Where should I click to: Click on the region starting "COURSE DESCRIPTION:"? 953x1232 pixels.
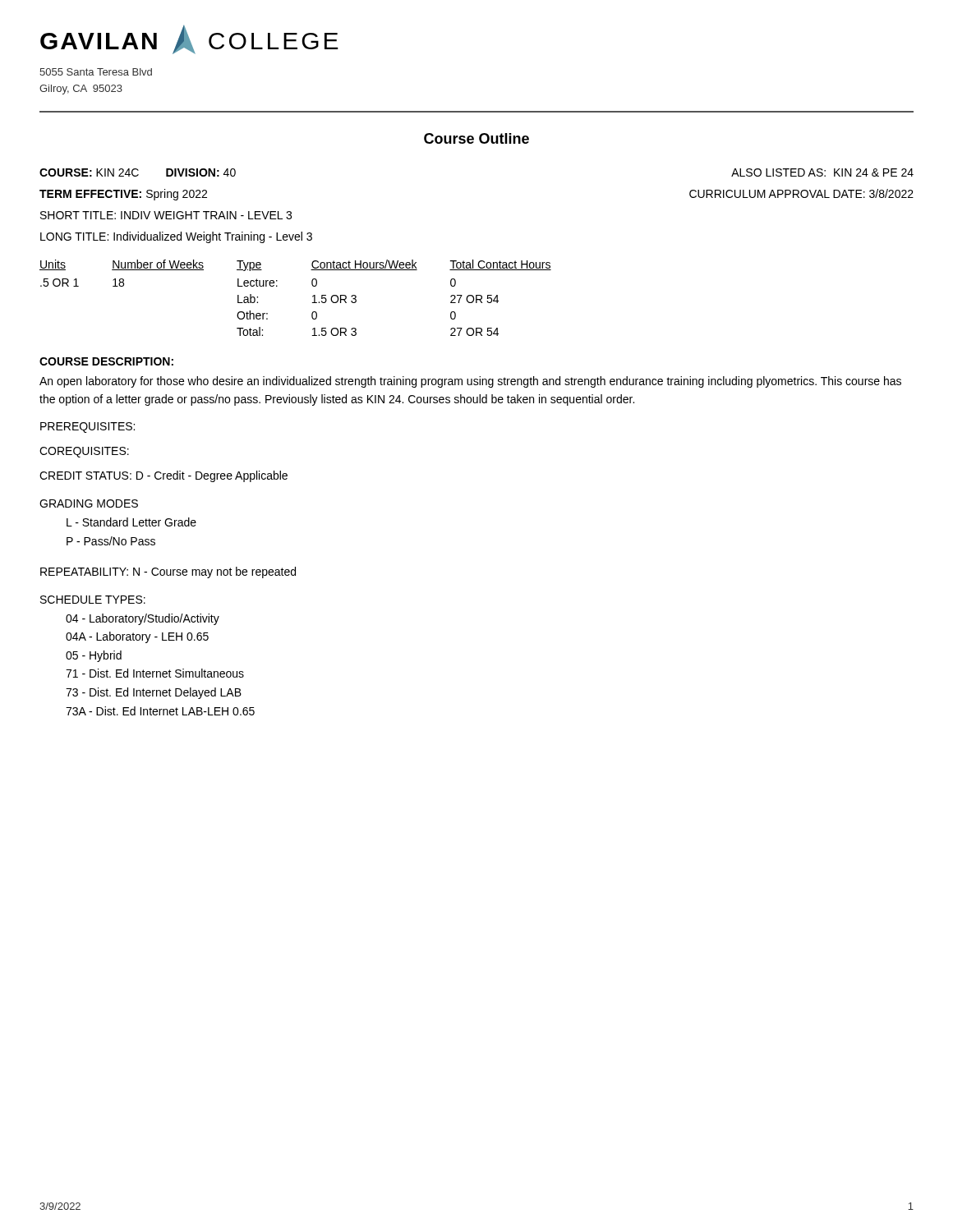coord(107,361)
